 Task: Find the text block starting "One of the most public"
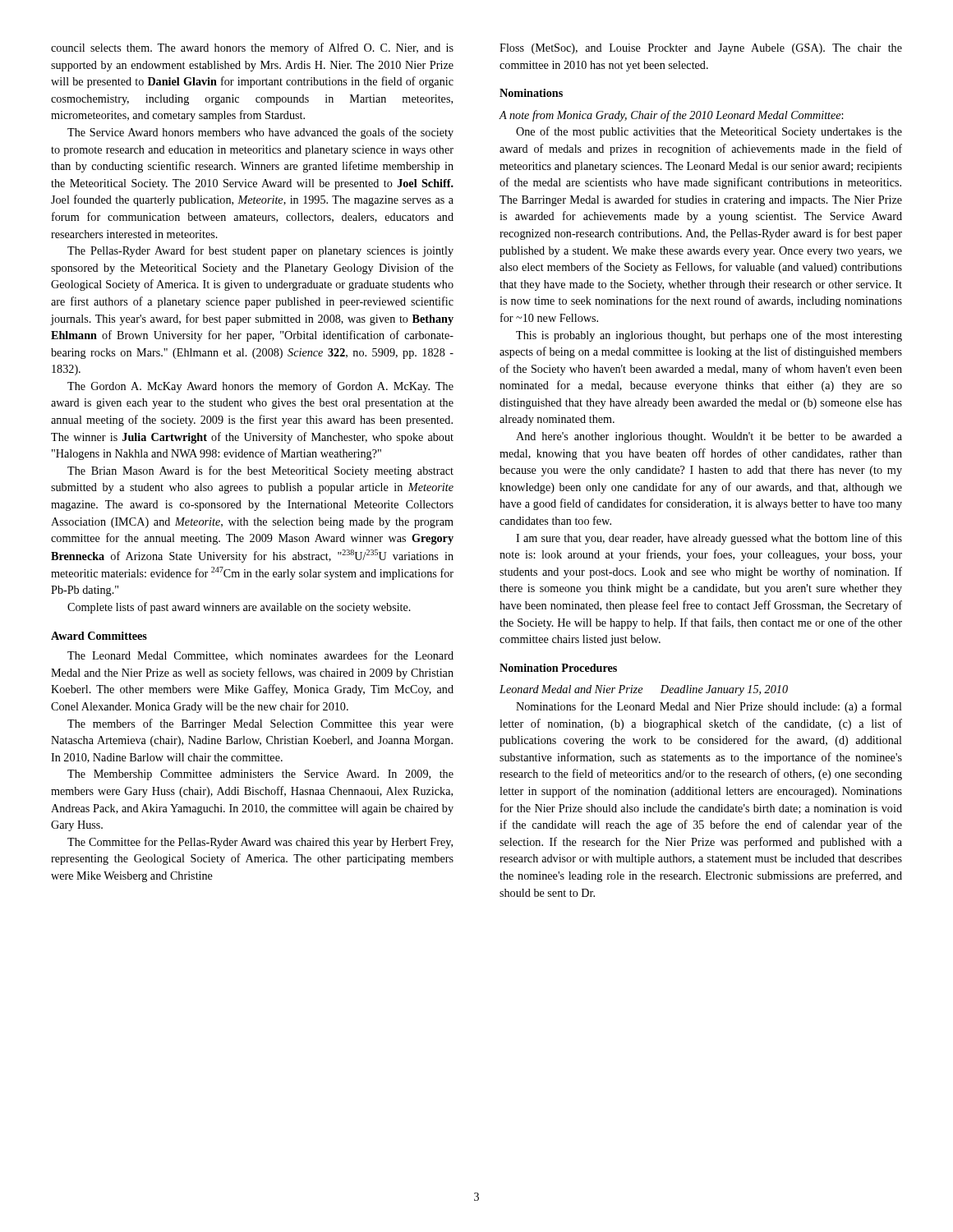click(x=701, y=225)
